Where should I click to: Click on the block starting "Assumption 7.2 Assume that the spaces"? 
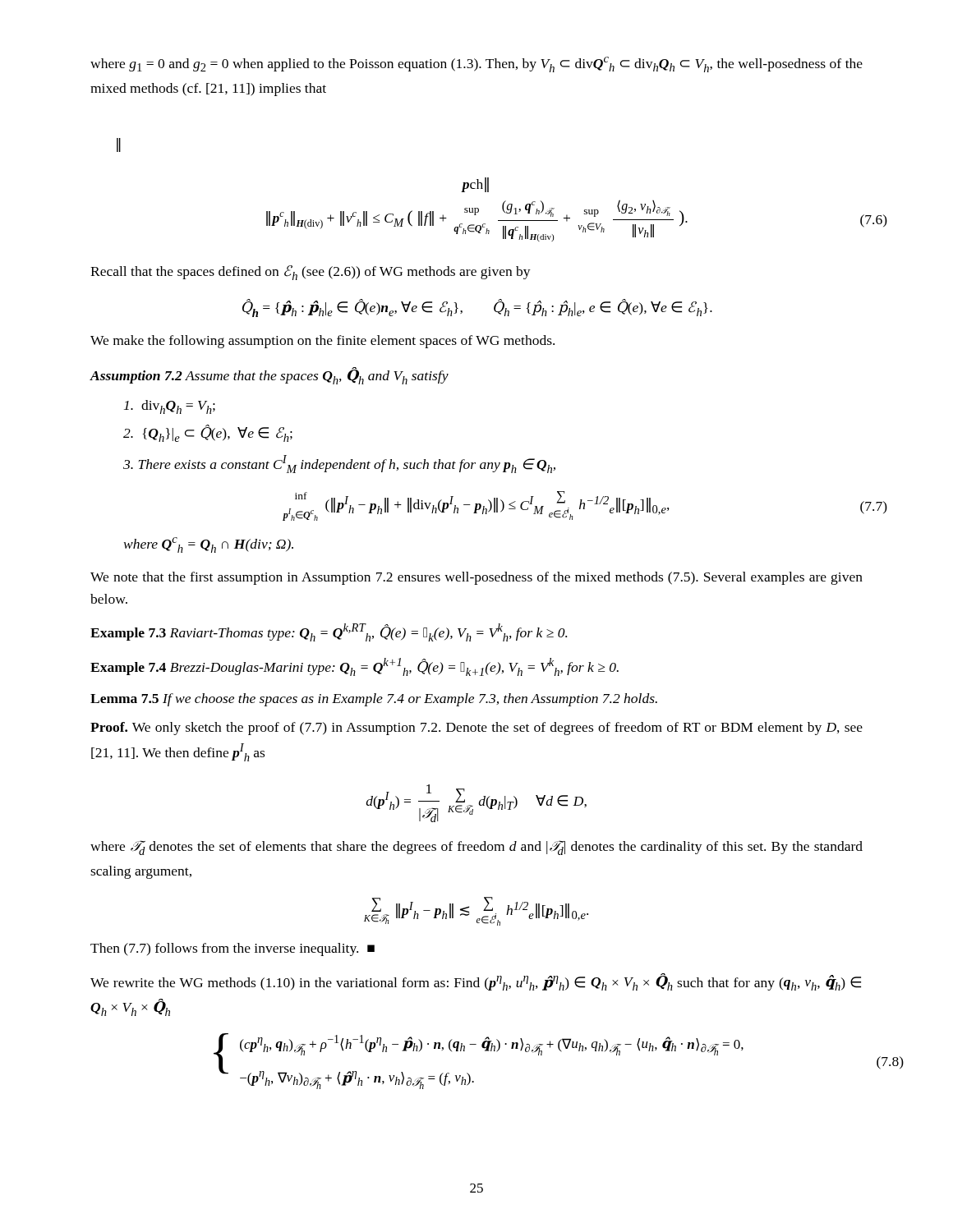point(476,461)
